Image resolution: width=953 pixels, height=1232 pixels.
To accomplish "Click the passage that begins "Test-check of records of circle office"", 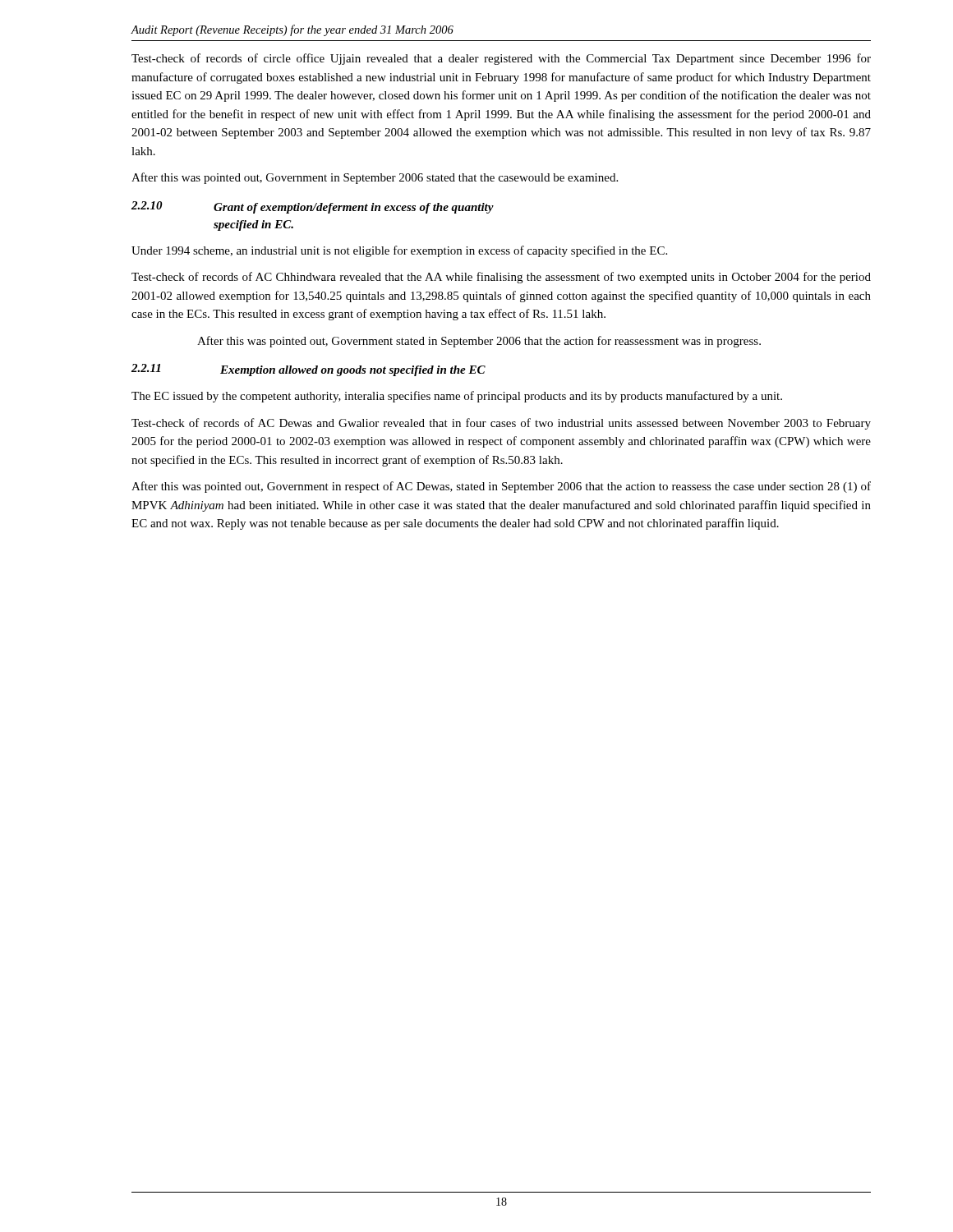I will pyautogui.click(x=501, y=105).
